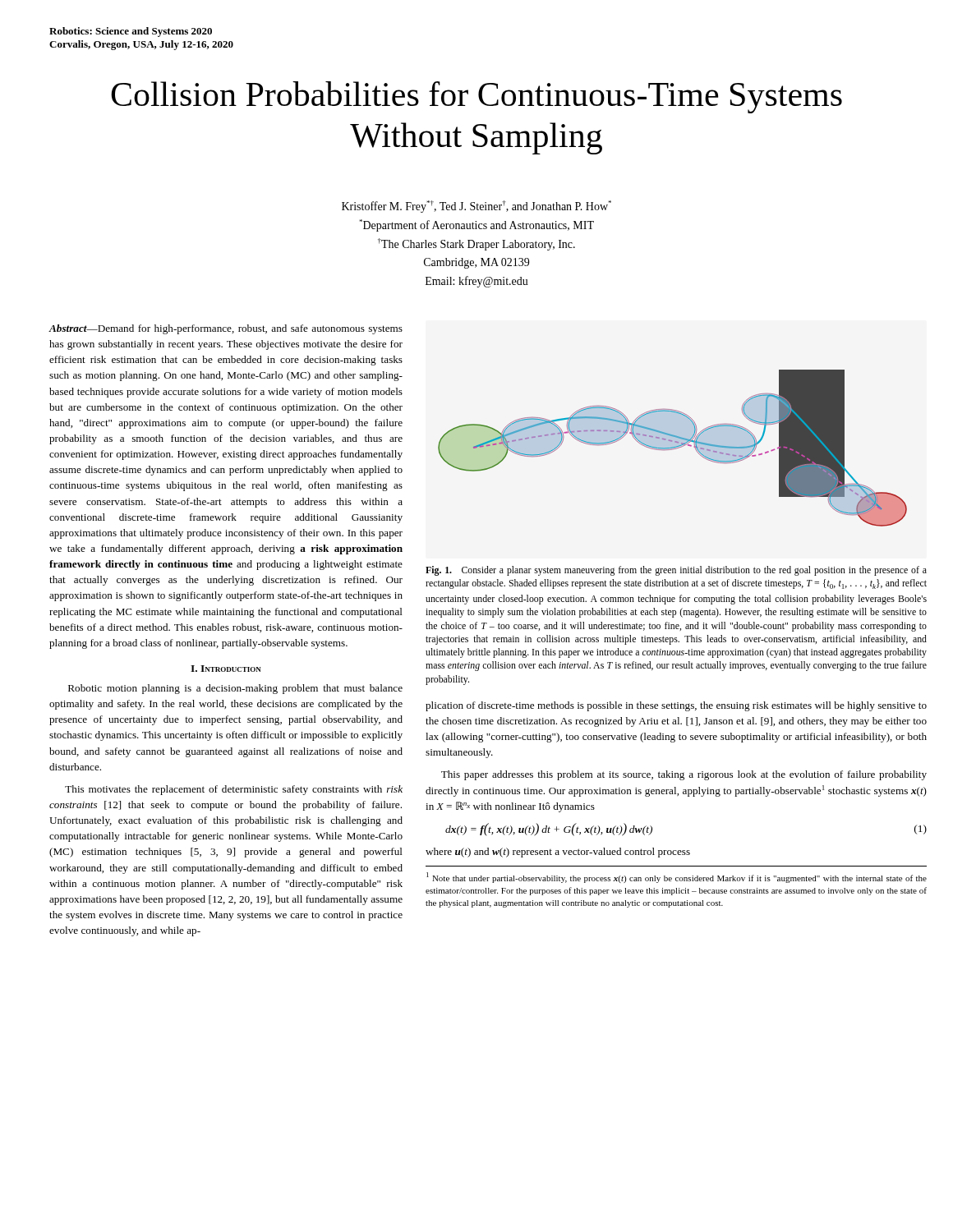Click on the formula with the text "dx(t) = f(t, x(t), u(t)) dt"
Image resolution: width=953 pixels, height=1232 pixels.
(x=546, y=829)
